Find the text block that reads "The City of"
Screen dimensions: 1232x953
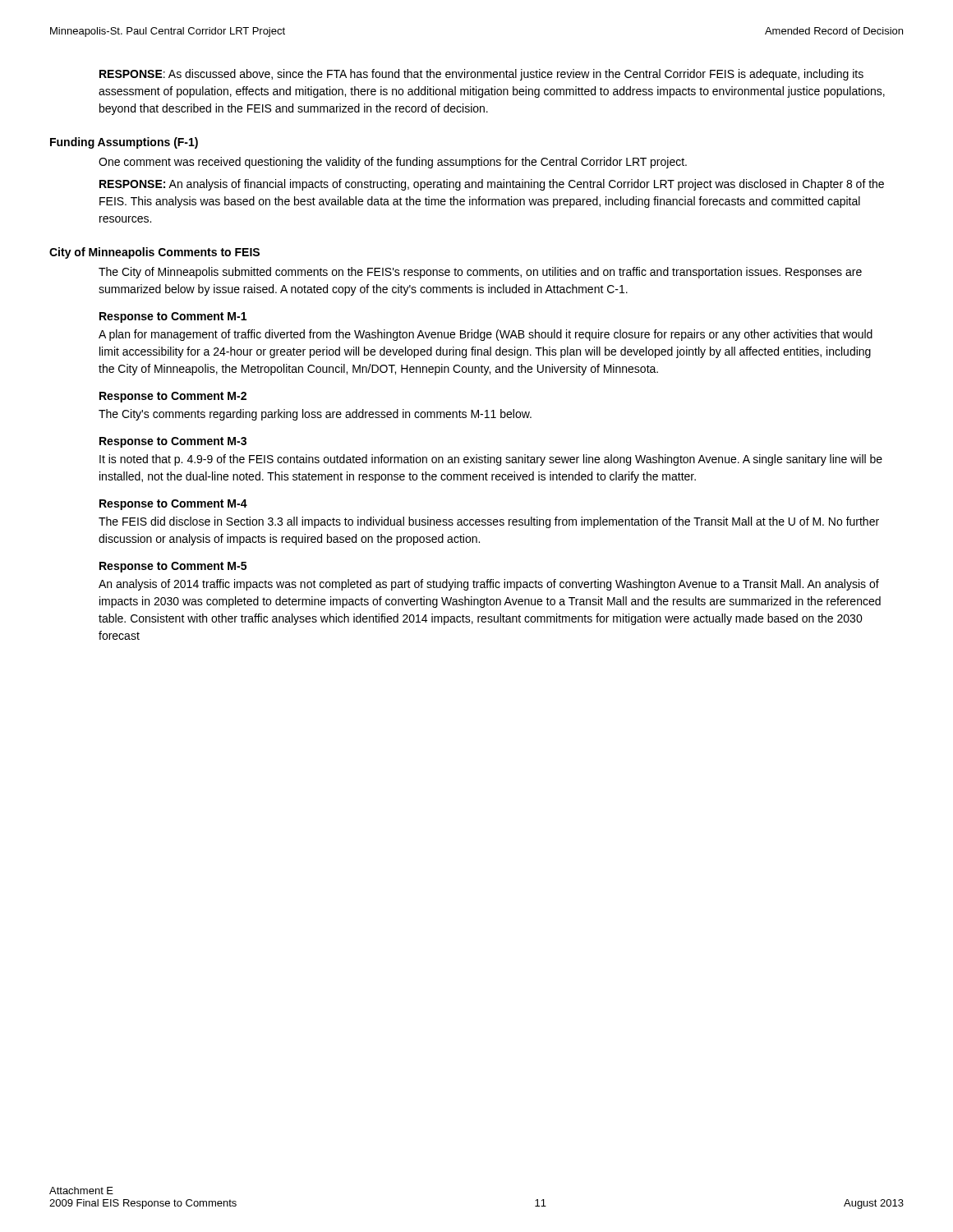pos(493,281)
